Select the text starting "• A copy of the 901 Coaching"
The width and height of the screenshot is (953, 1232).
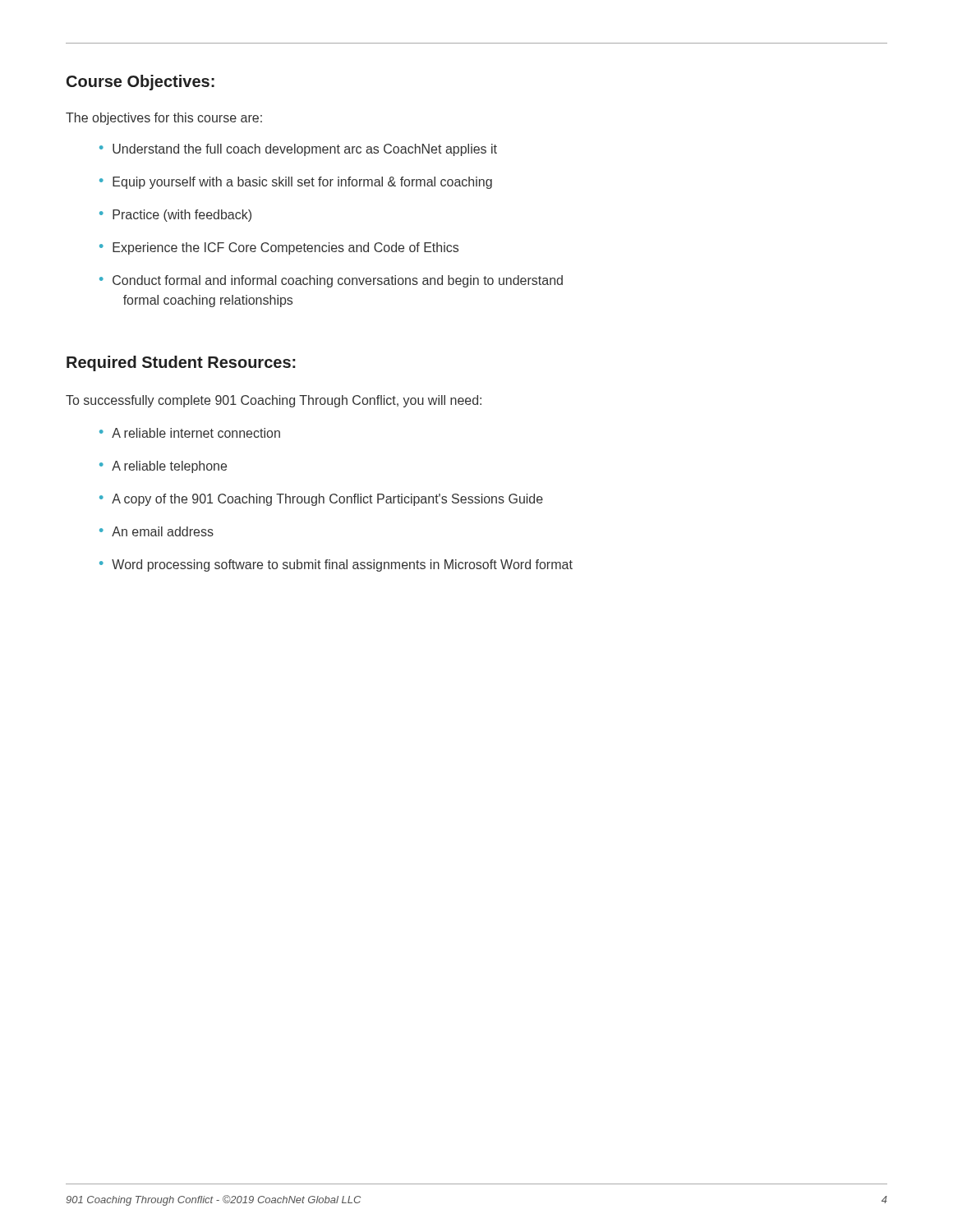468,499
